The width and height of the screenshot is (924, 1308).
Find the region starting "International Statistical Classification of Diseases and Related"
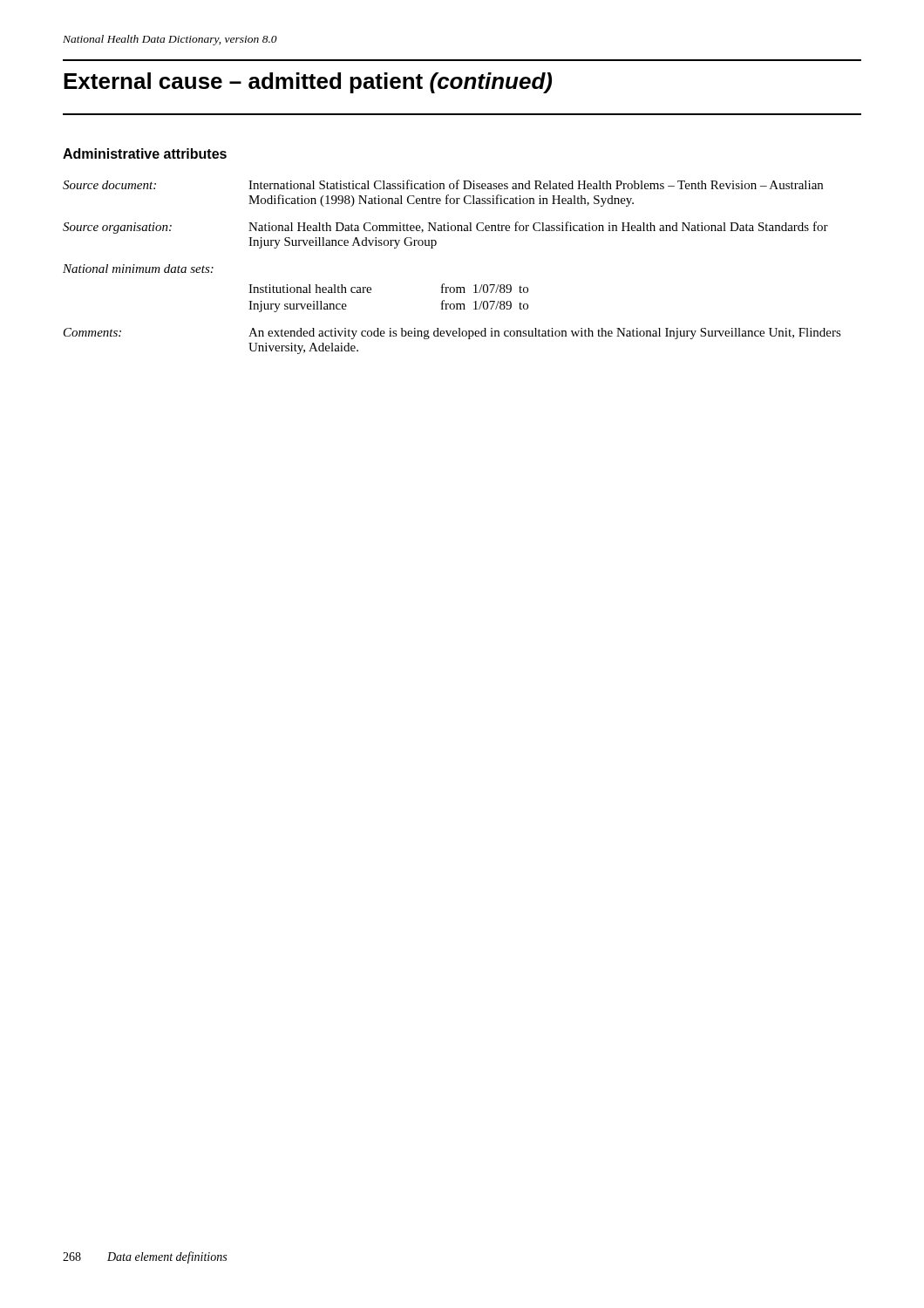pos(536,192)
